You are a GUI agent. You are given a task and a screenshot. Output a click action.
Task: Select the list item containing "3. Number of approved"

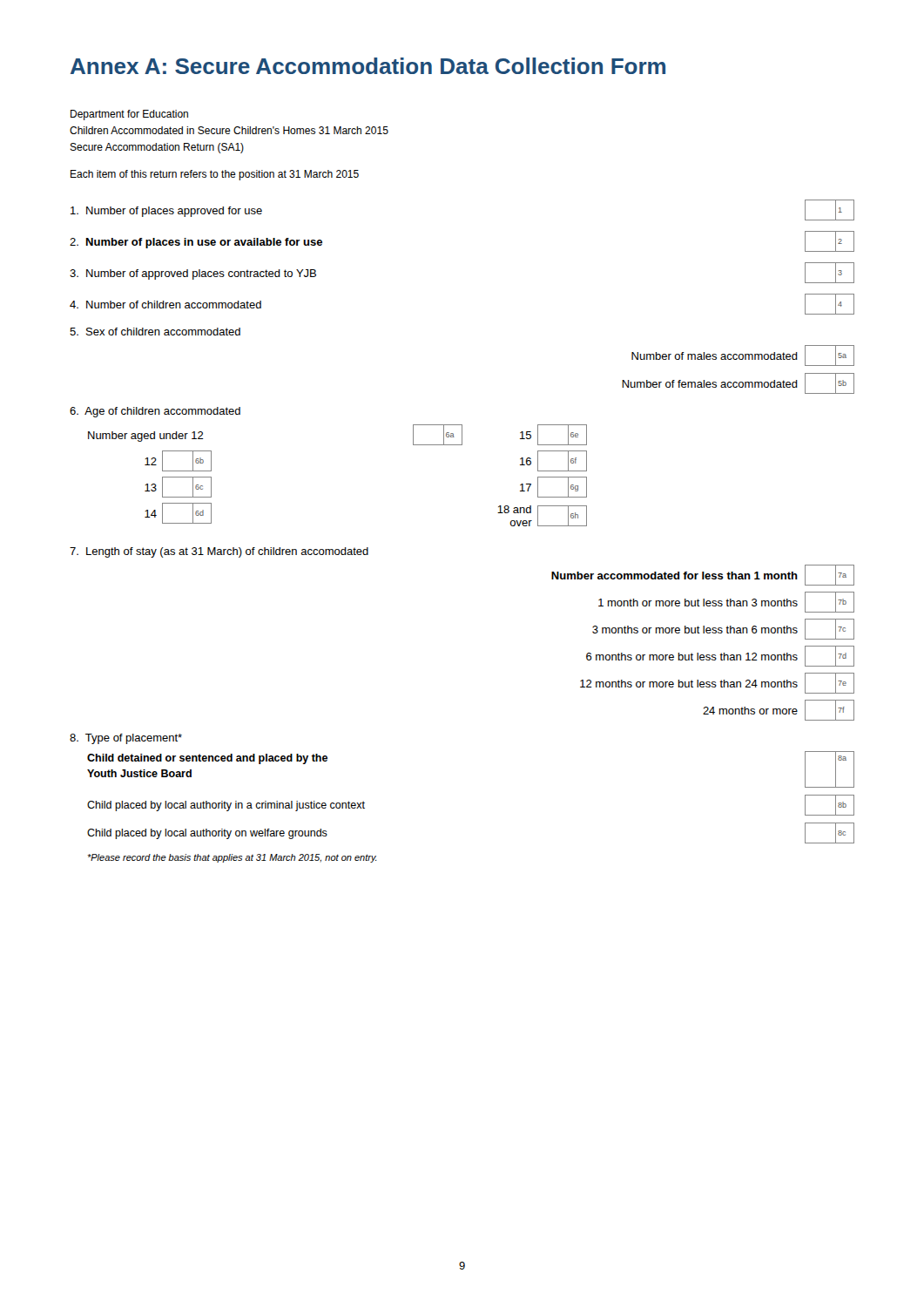195,271
